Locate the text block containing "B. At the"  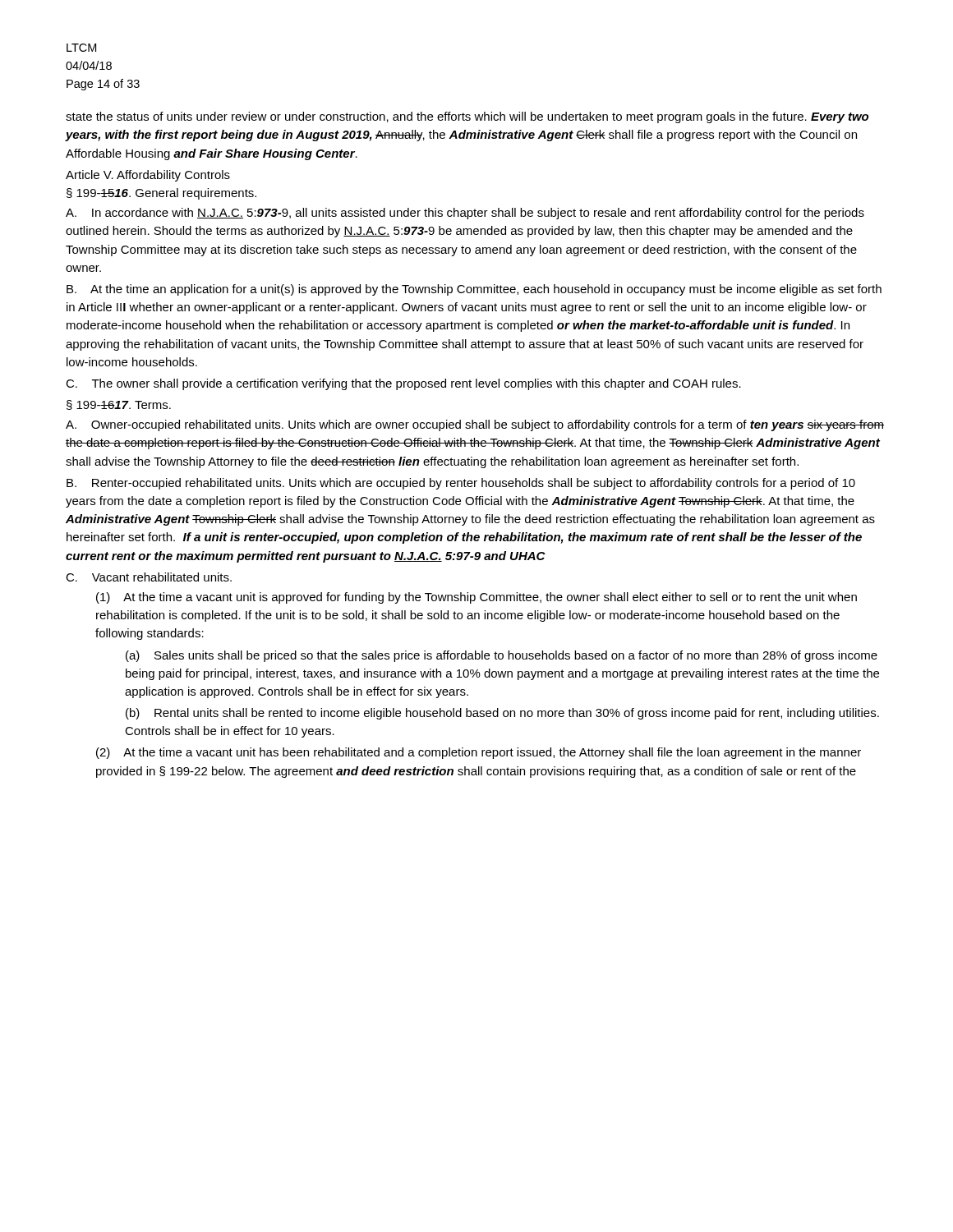click(x=474, y=325)
